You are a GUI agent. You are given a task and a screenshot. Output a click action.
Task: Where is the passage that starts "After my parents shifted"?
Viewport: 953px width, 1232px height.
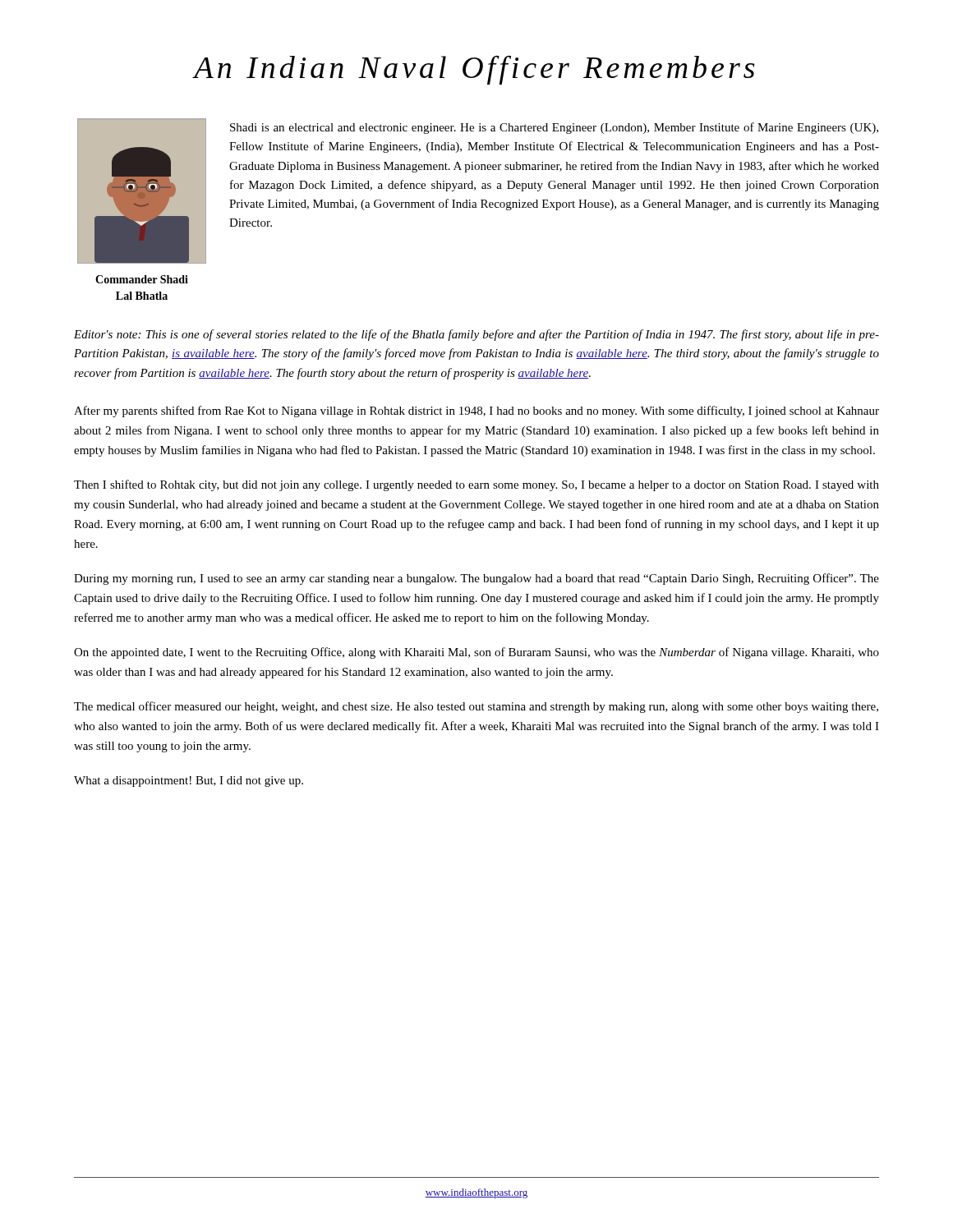point(476,430)
